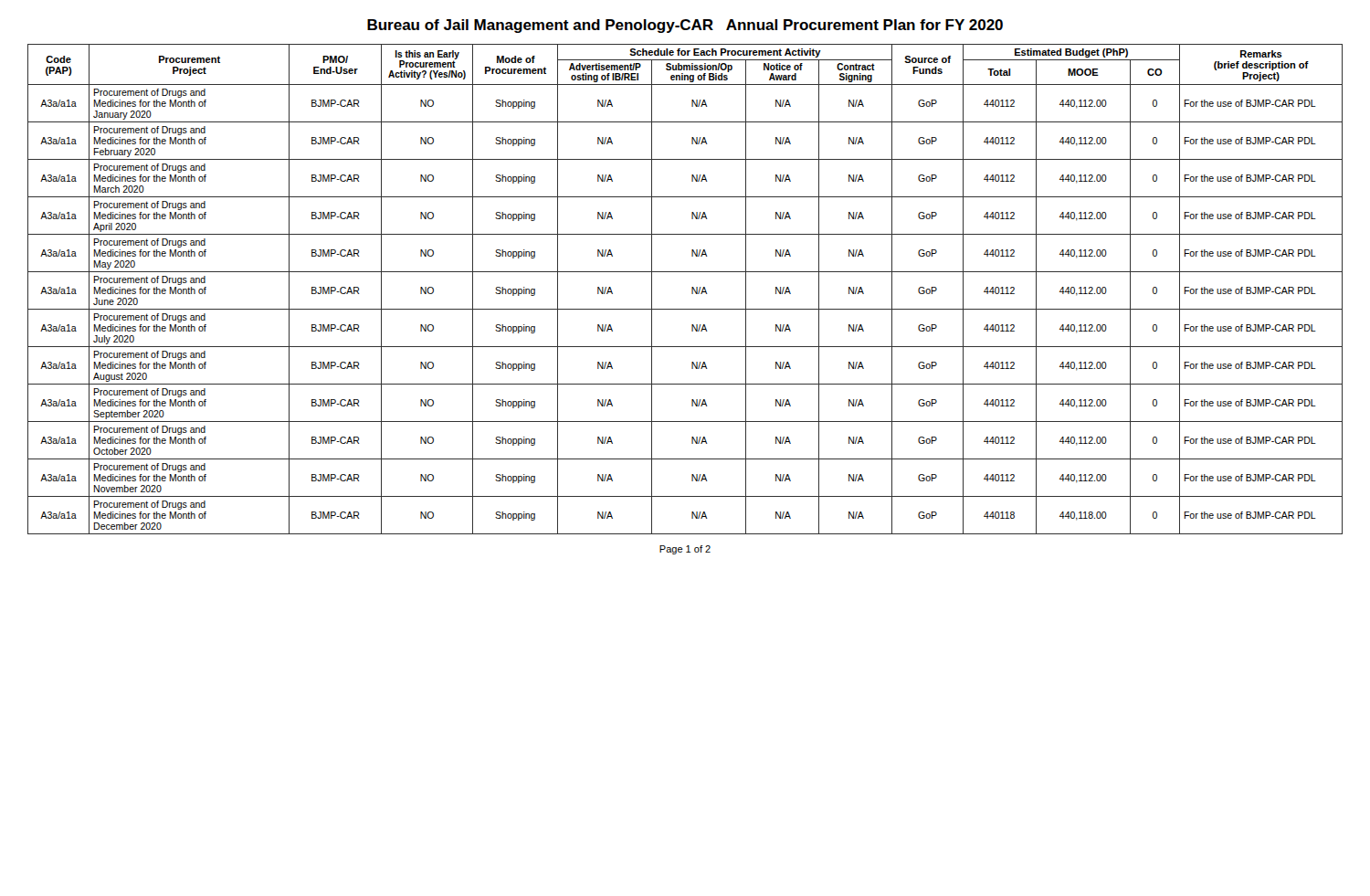Locate the table with the text "Procurement of Drugs and"
1370x896 pixels.
tap(685, 289)
